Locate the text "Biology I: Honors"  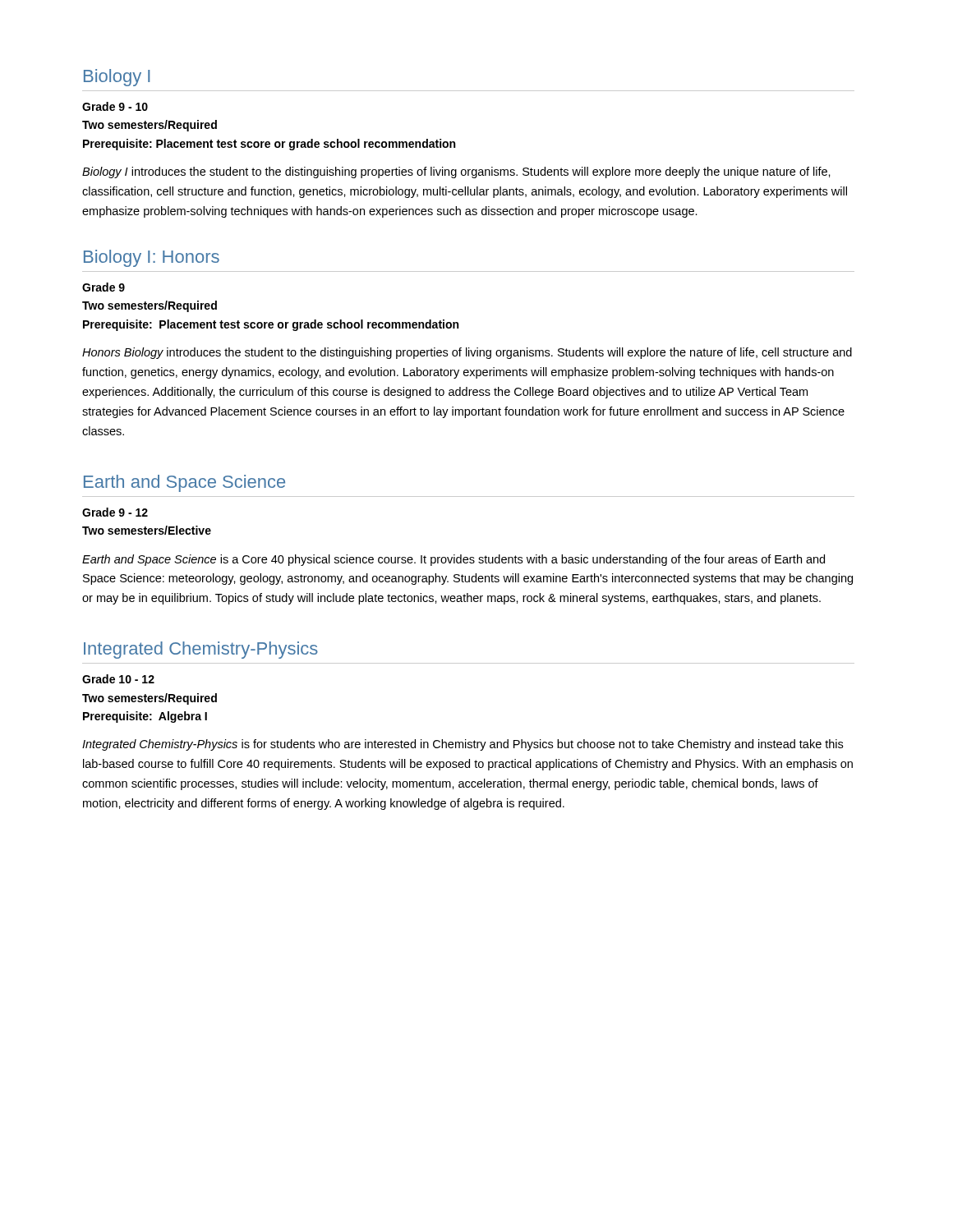151,257
